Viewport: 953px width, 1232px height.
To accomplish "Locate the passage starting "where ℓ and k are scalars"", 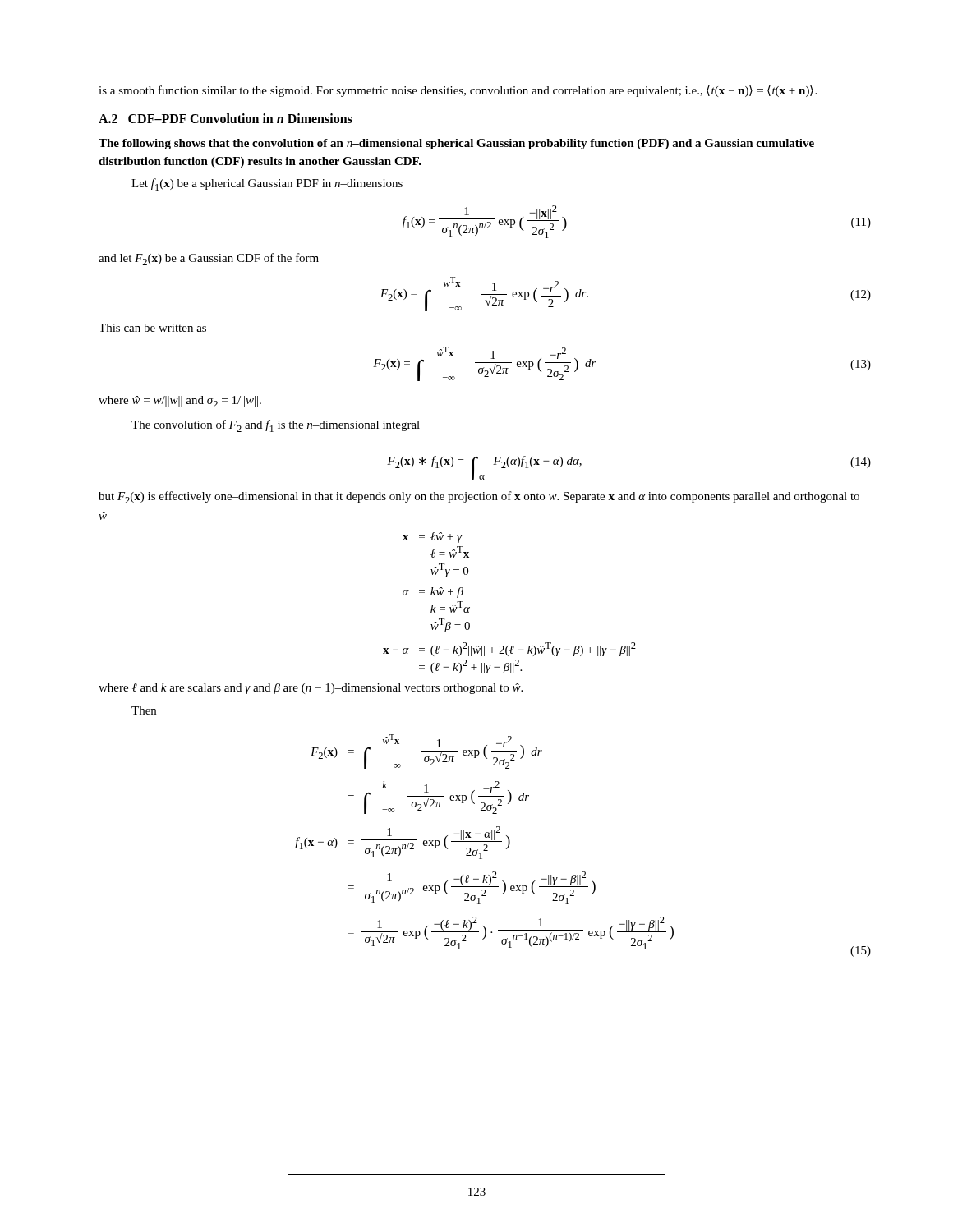I will click(x=485, y=700).
